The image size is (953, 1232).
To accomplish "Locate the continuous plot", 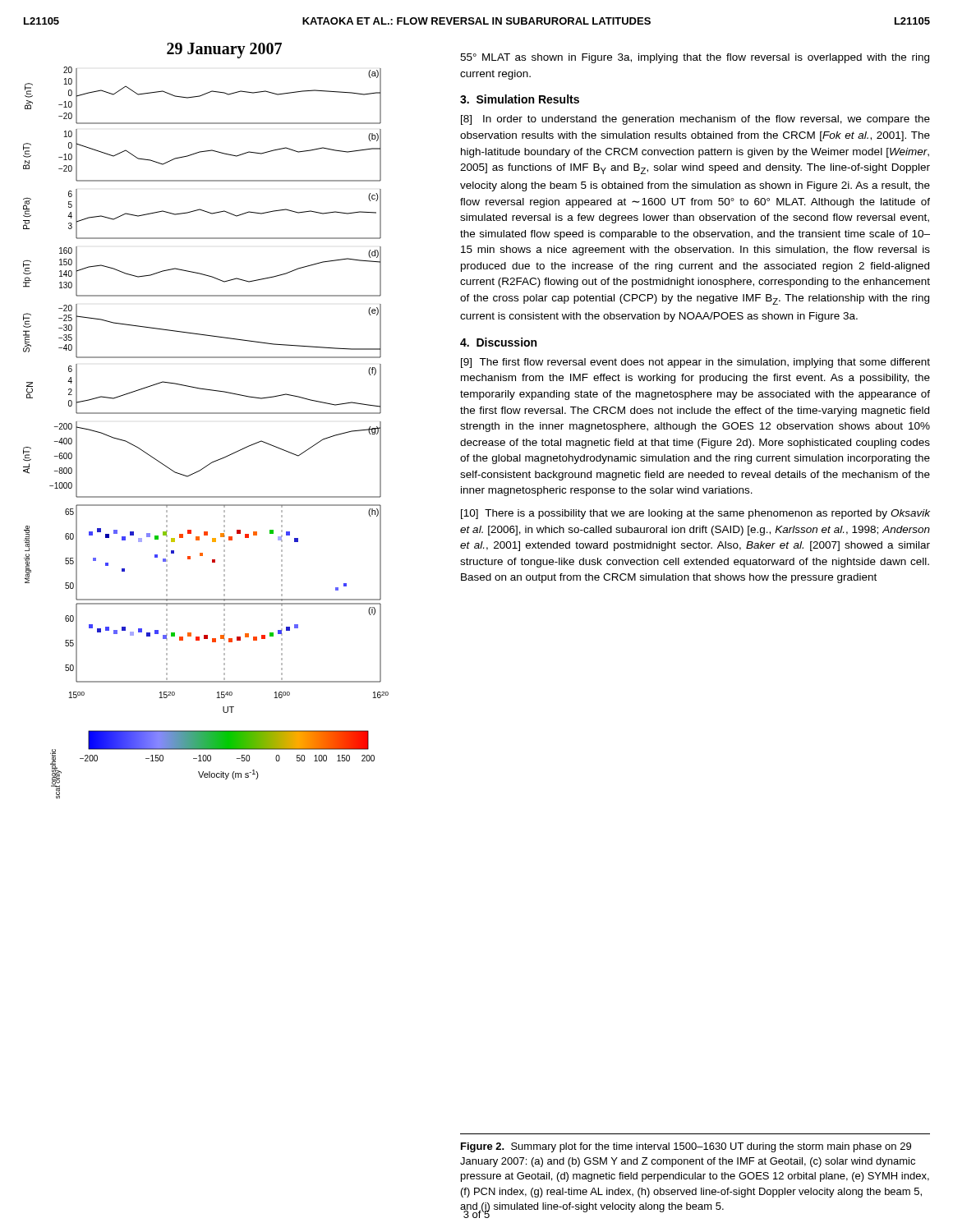I will coord(224,519).
